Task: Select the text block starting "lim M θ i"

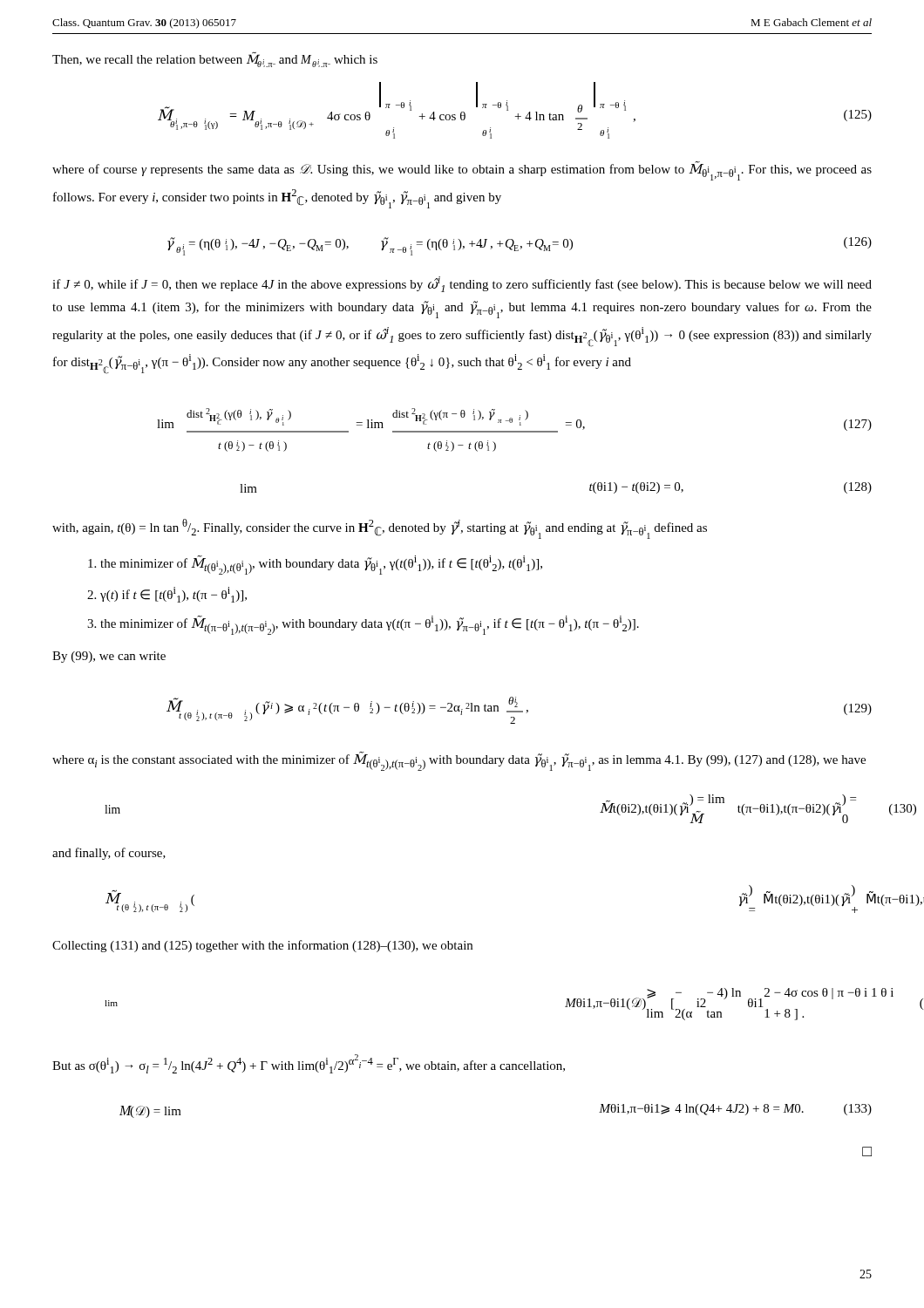Action: [x=109, y=1004]
